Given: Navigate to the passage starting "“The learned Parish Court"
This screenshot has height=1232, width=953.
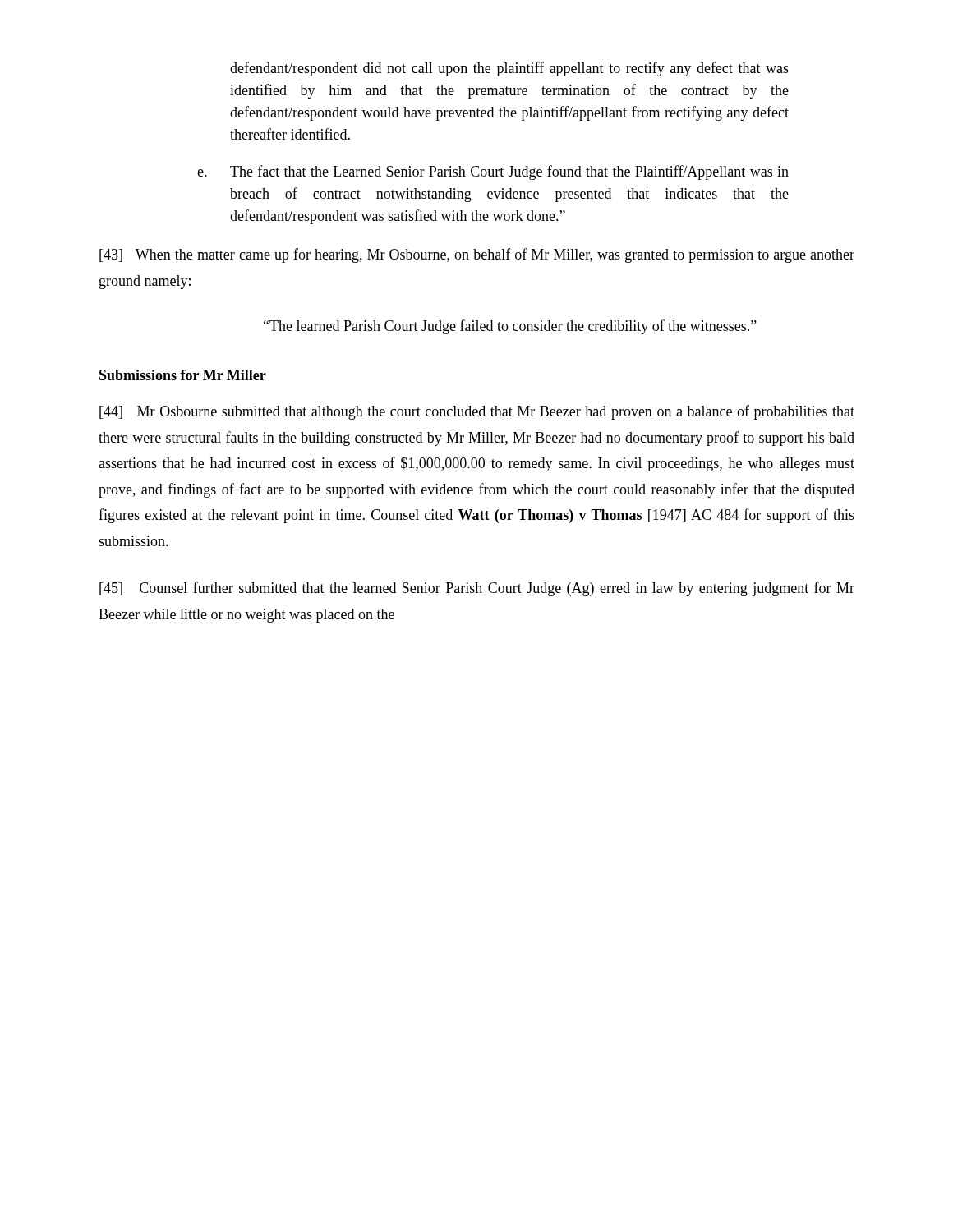Looking at the screenshot, I should [x=510, y=326].
